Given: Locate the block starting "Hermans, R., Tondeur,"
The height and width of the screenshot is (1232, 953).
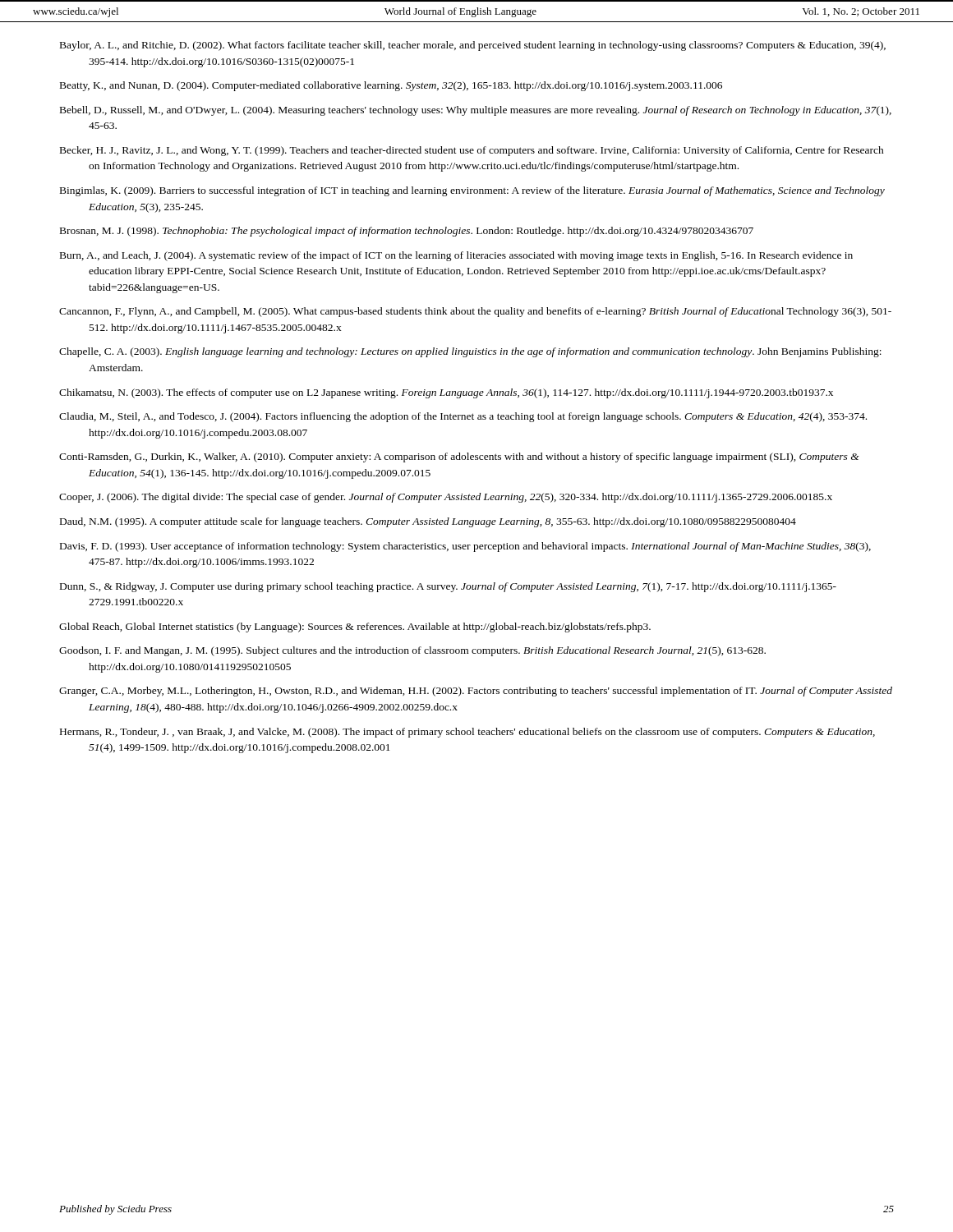Looking at the screenshot, I should tap(467, 739).
